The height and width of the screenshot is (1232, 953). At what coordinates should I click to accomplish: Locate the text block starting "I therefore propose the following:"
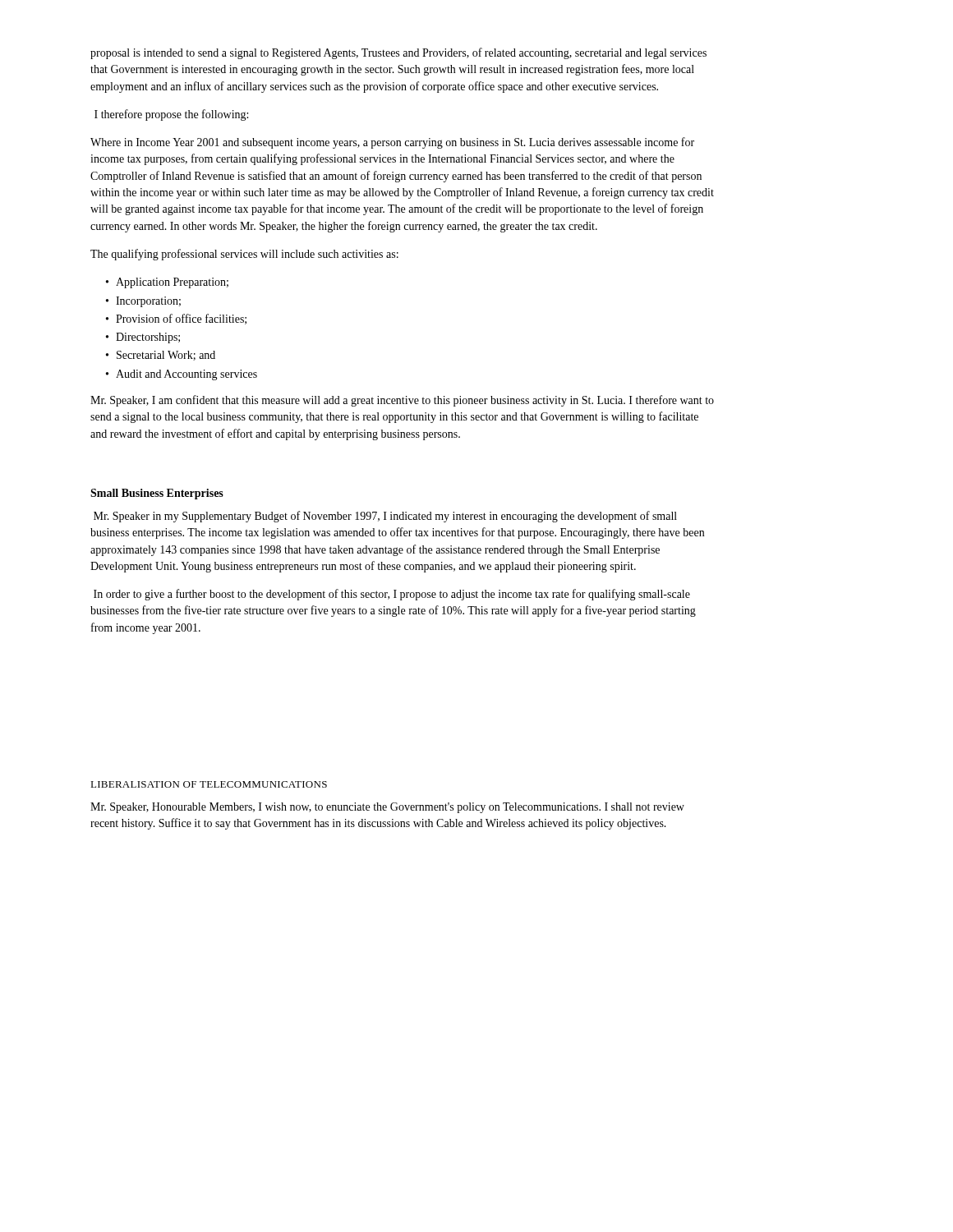coord(170,114)
